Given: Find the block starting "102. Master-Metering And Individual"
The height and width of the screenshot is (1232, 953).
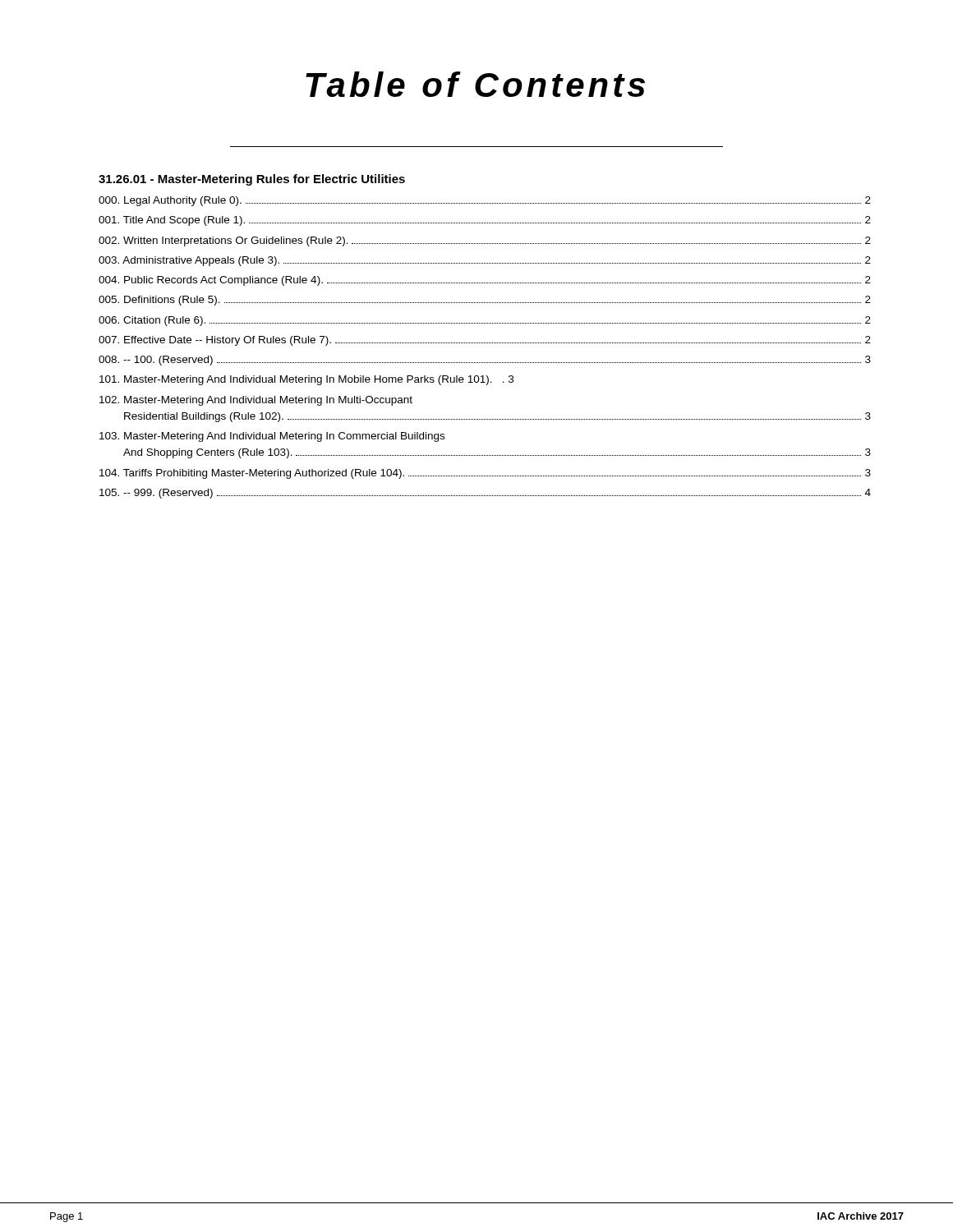Looking at the screenshot, I should [x=485, y=408].
